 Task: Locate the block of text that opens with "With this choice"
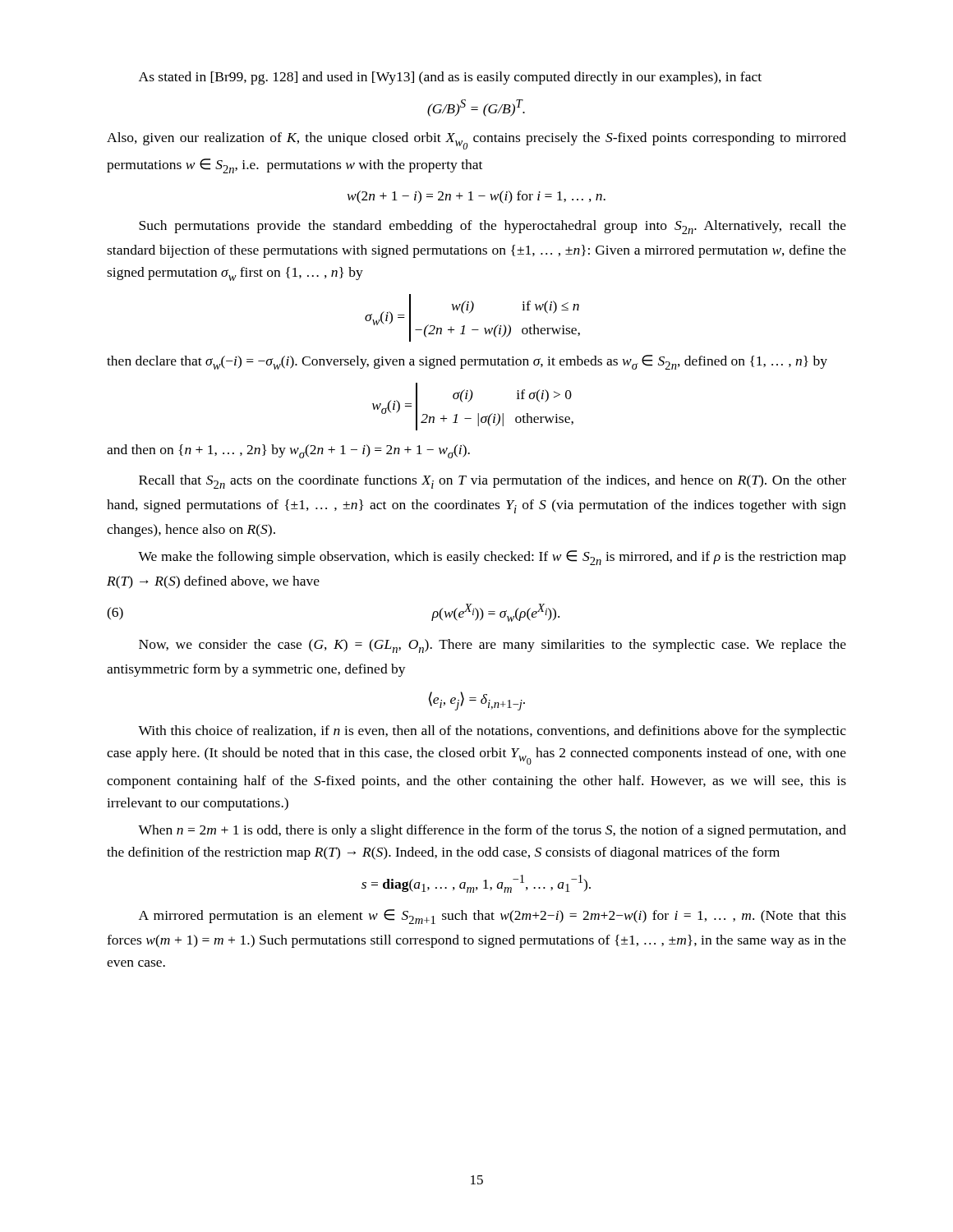(476, 767)
